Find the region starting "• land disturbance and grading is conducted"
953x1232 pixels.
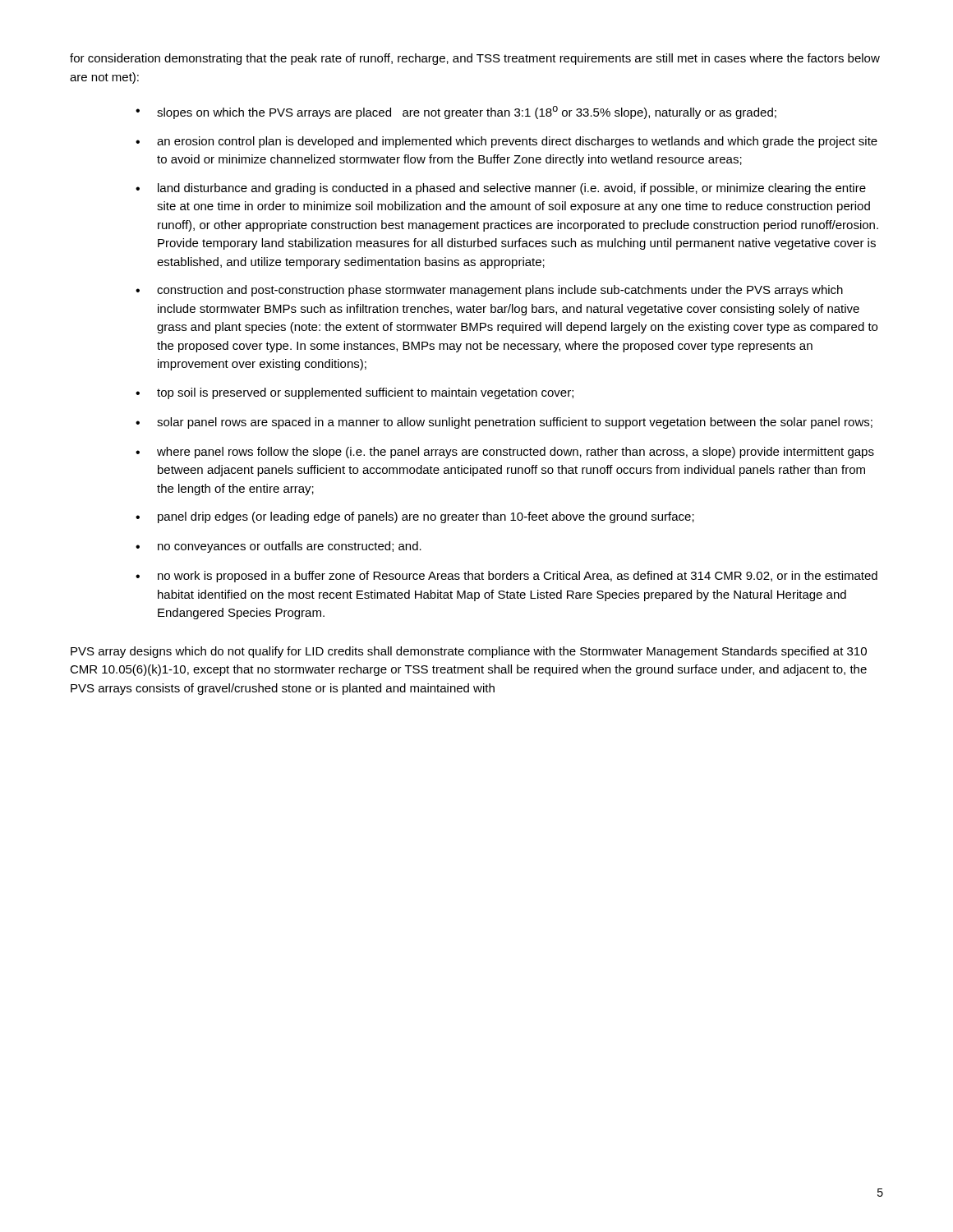[x=509, y=225]
